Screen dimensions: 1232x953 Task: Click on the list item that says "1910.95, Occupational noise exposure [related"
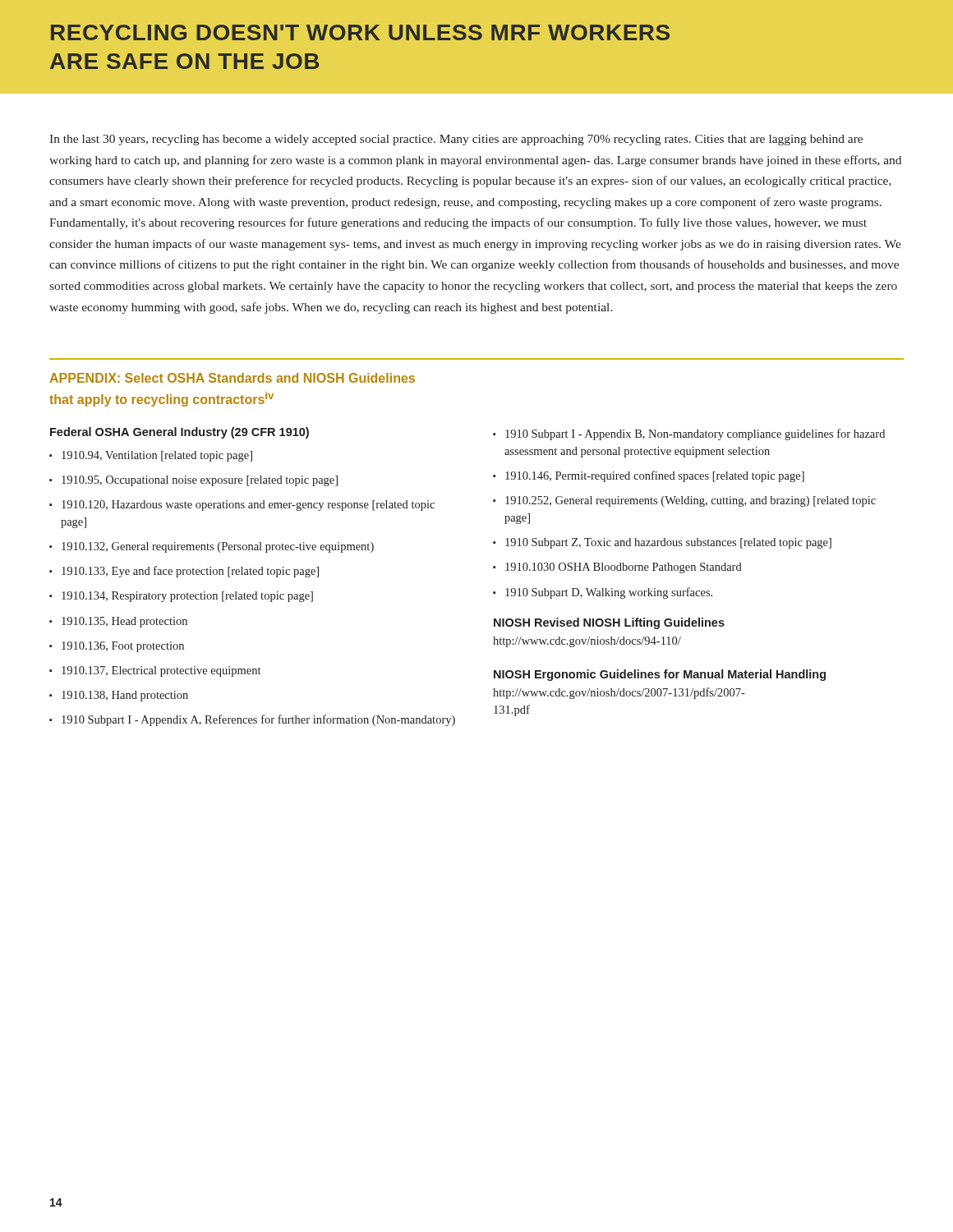tap(200, 480)
